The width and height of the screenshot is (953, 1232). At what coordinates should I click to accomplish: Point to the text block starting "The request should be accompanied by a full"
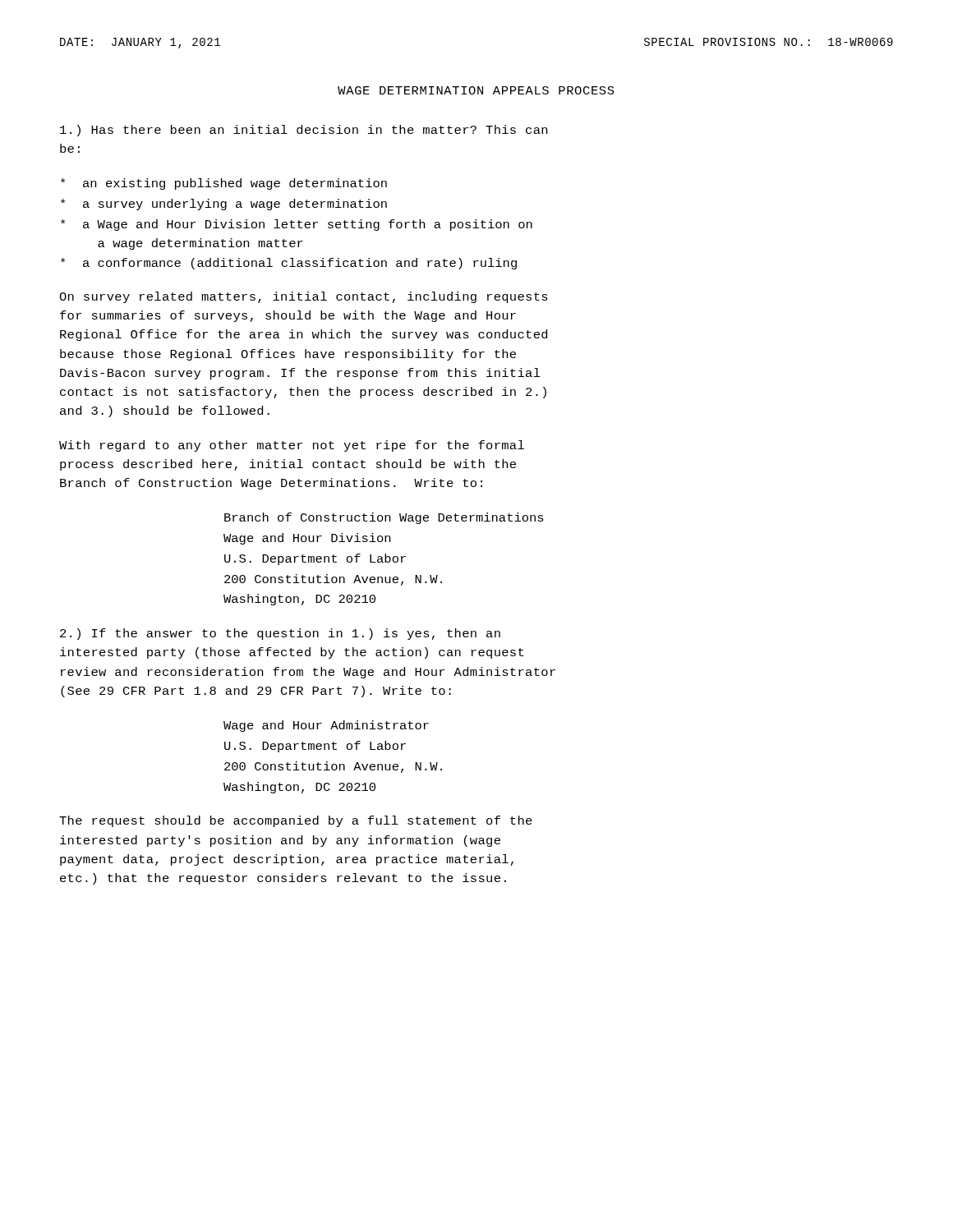coord(296,850)
